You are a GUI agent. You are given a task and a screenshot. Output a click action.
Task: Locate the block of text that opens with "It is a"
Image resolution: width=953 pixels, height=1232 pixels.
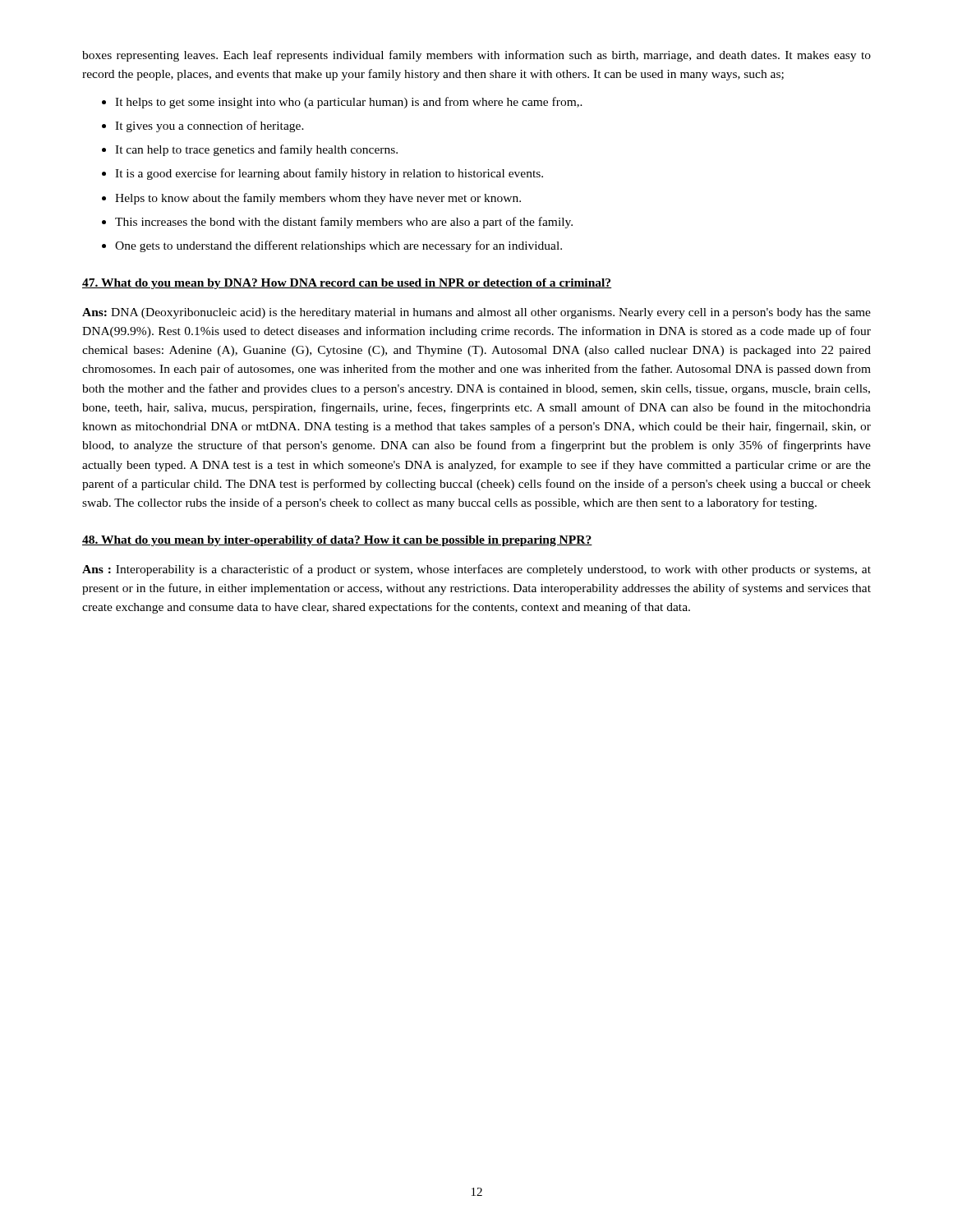click(x=493, y=173)
